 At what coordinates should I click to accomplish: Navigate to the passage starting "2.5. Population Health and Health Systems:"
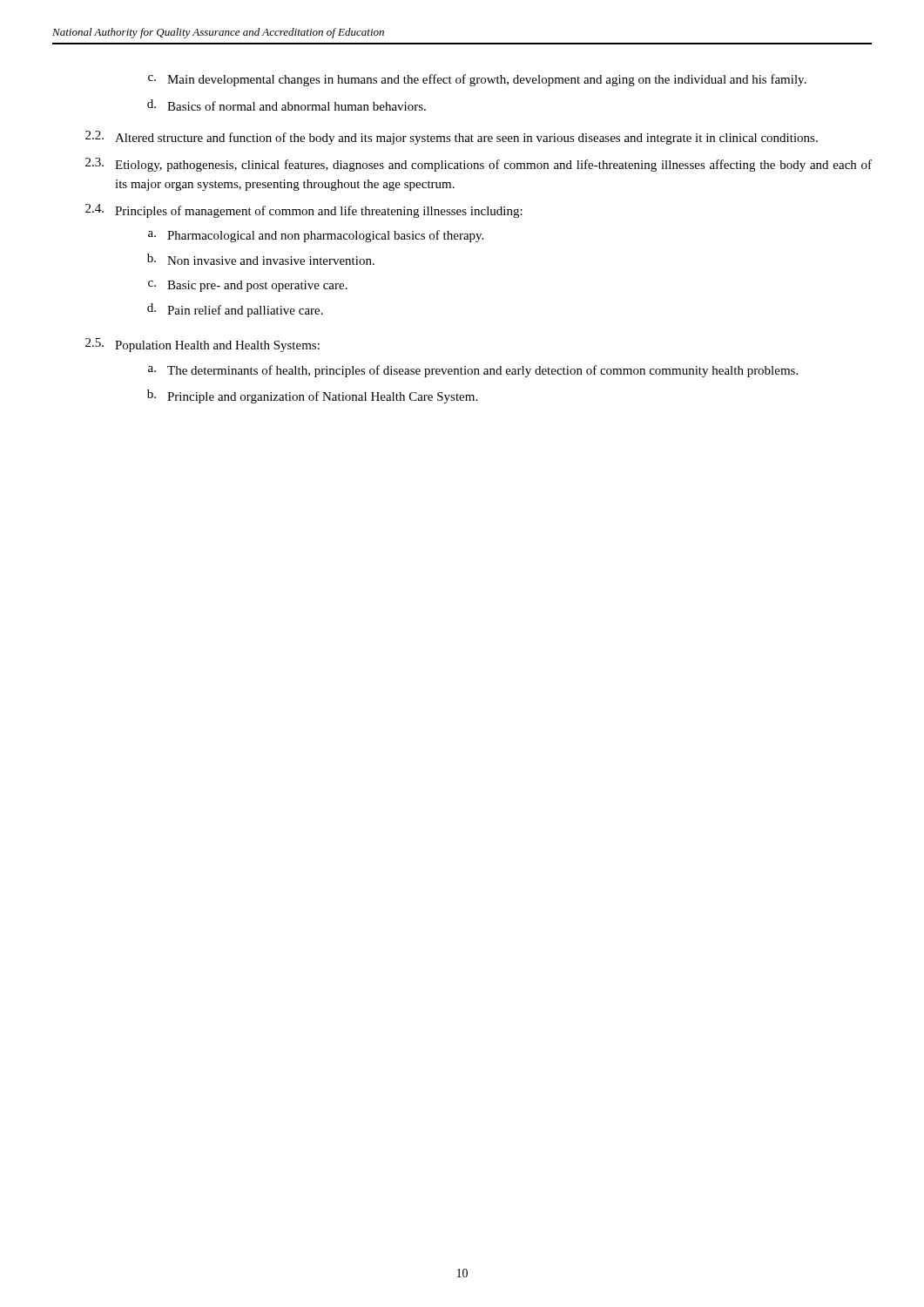[x=202, y=345]
